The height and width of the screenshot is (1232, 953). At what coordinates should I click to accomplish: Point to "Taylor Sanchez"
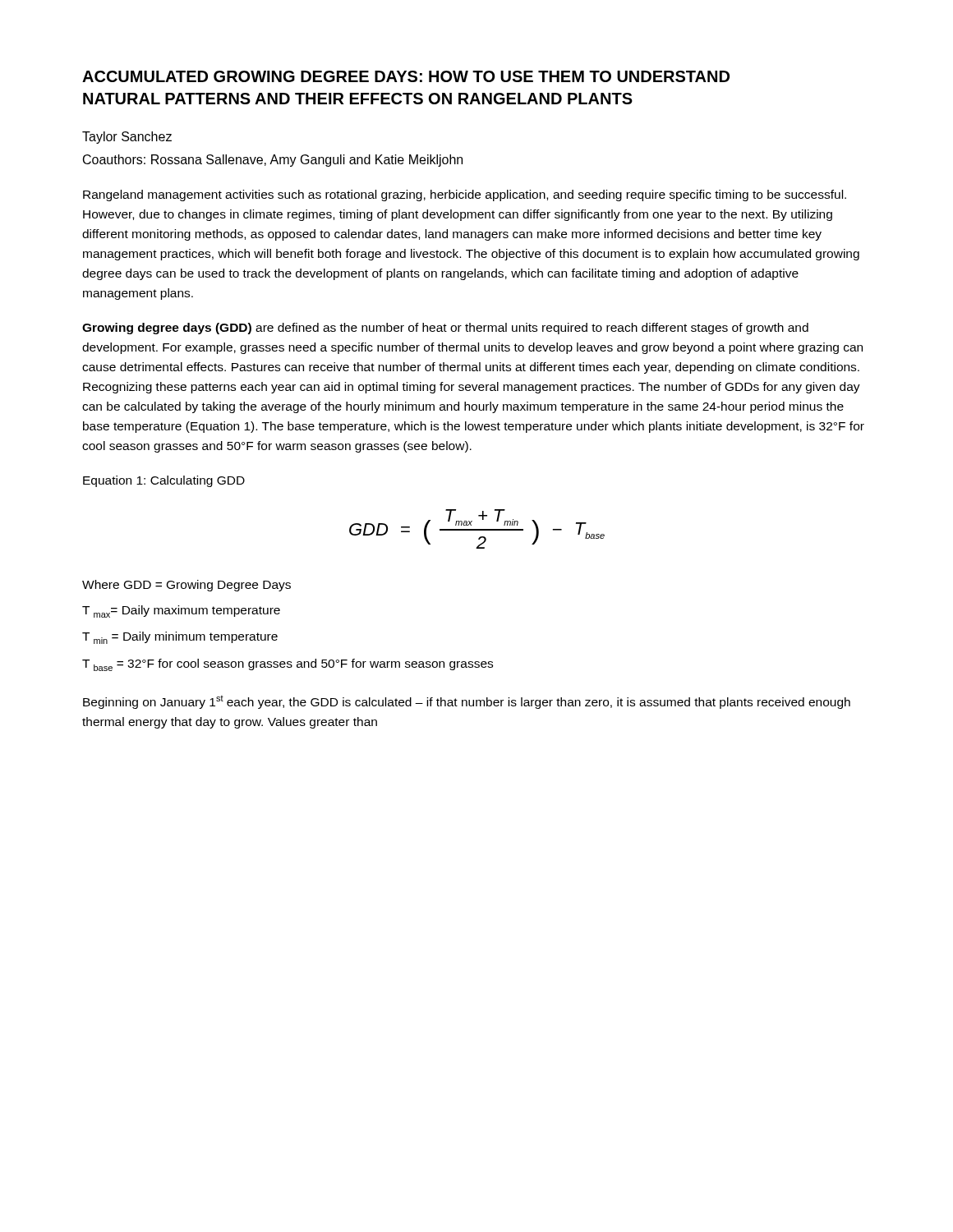click(127, 137)
